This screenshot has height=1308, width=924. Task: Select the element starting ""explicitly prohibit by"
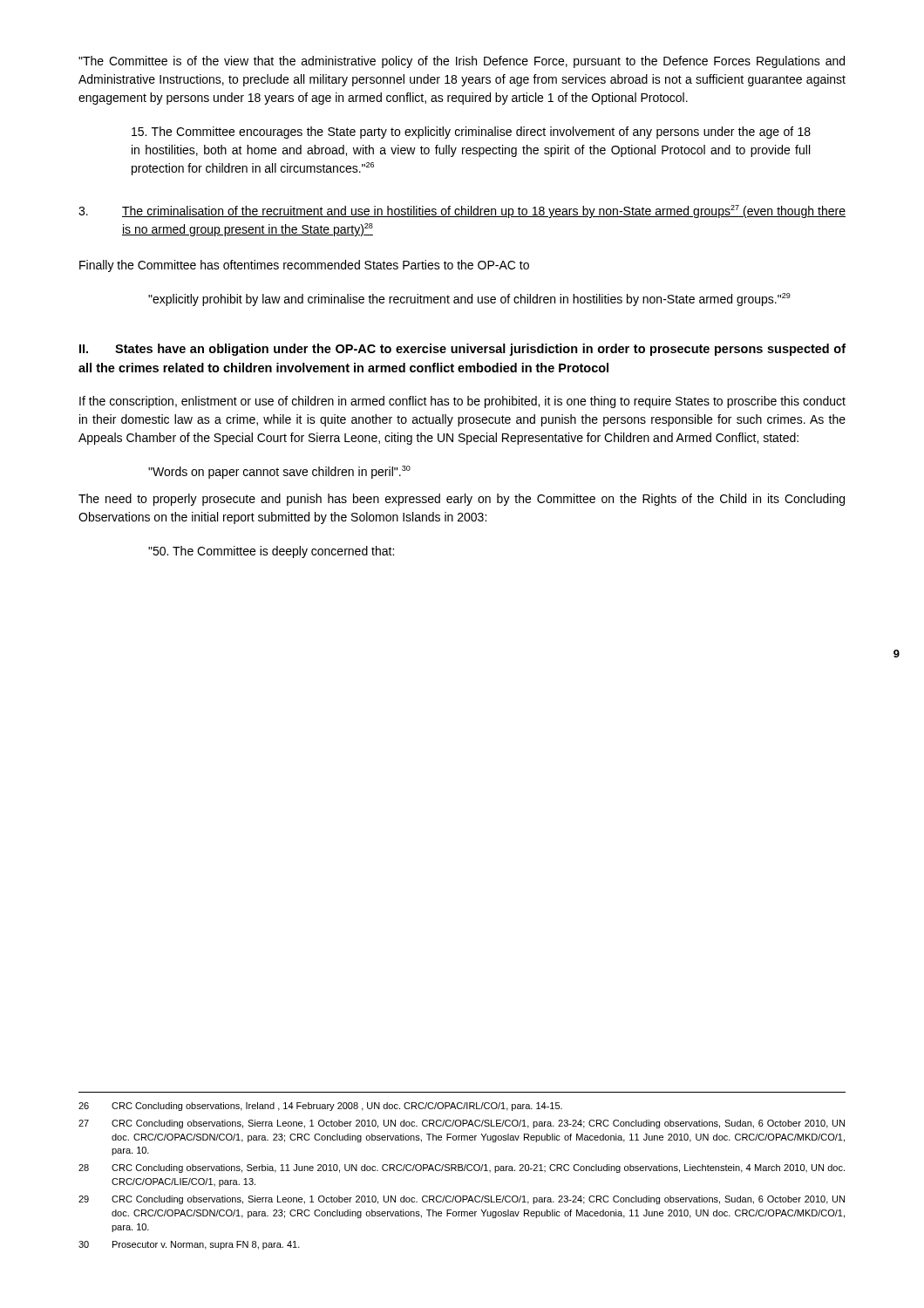coord(469,299)
